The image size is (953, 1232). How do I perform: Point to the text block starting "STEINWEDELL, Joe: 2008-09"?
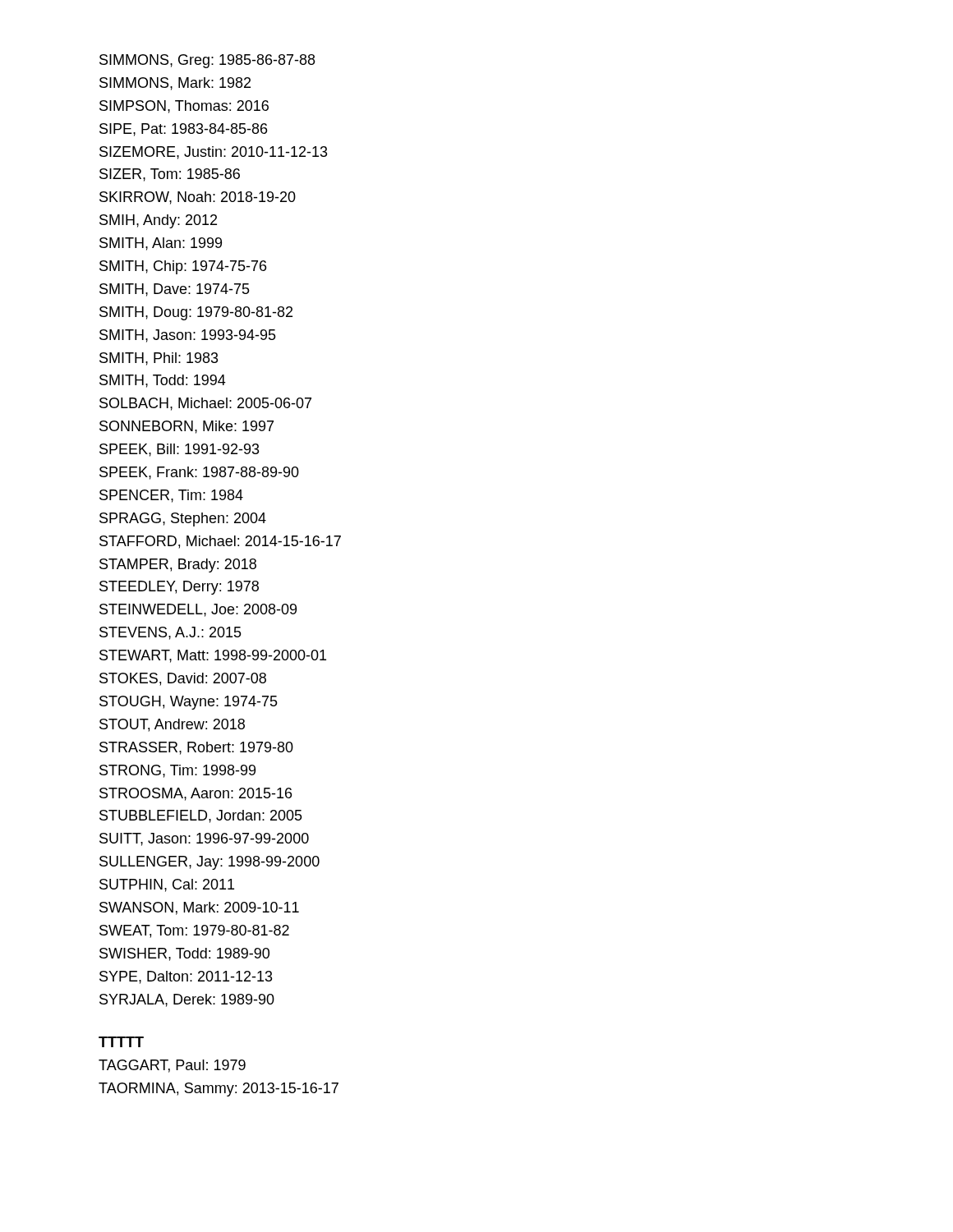[198, 610]
